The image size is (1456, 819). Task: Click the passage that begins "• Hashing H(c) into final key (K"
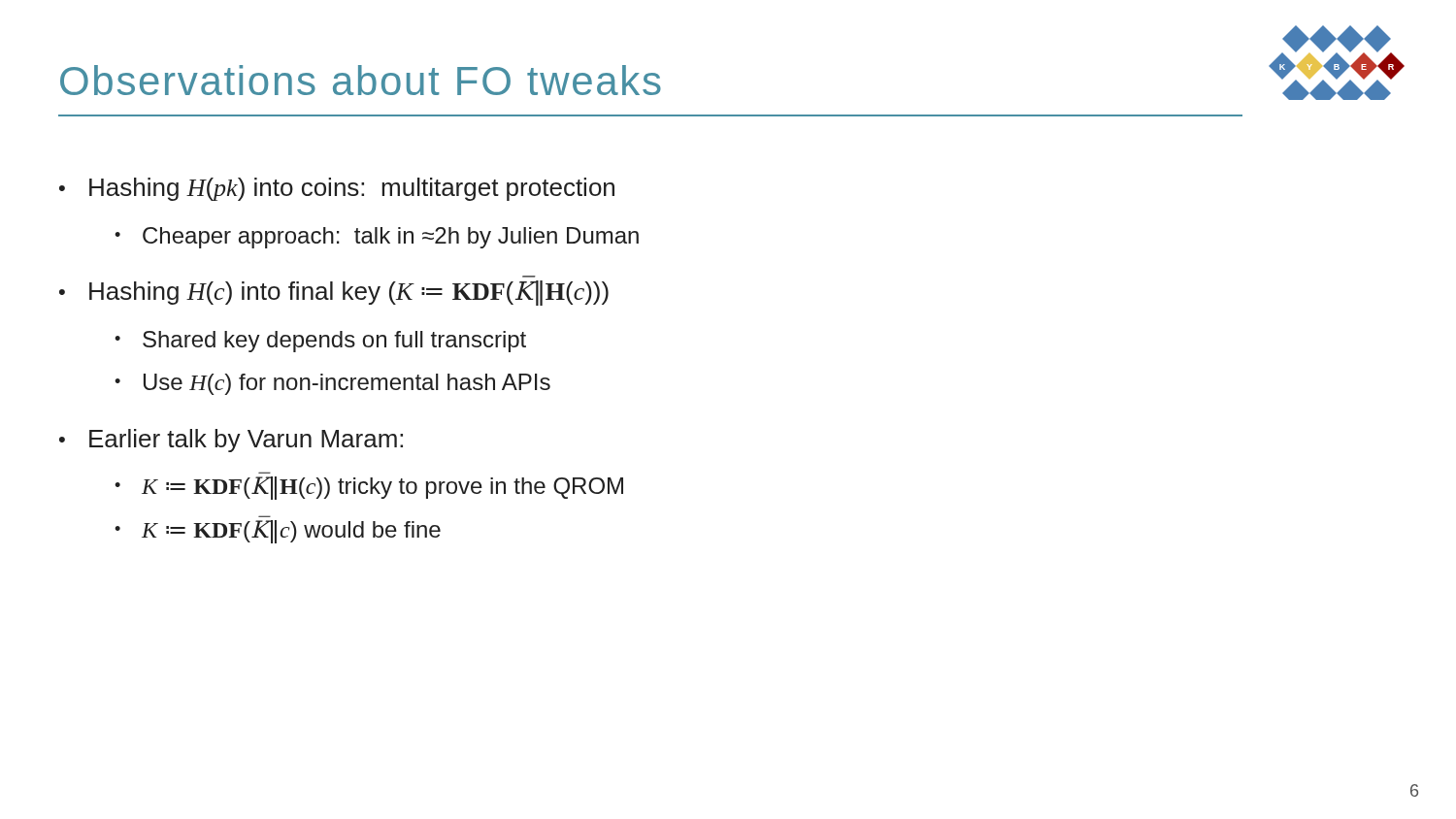[x=334, y=292]
